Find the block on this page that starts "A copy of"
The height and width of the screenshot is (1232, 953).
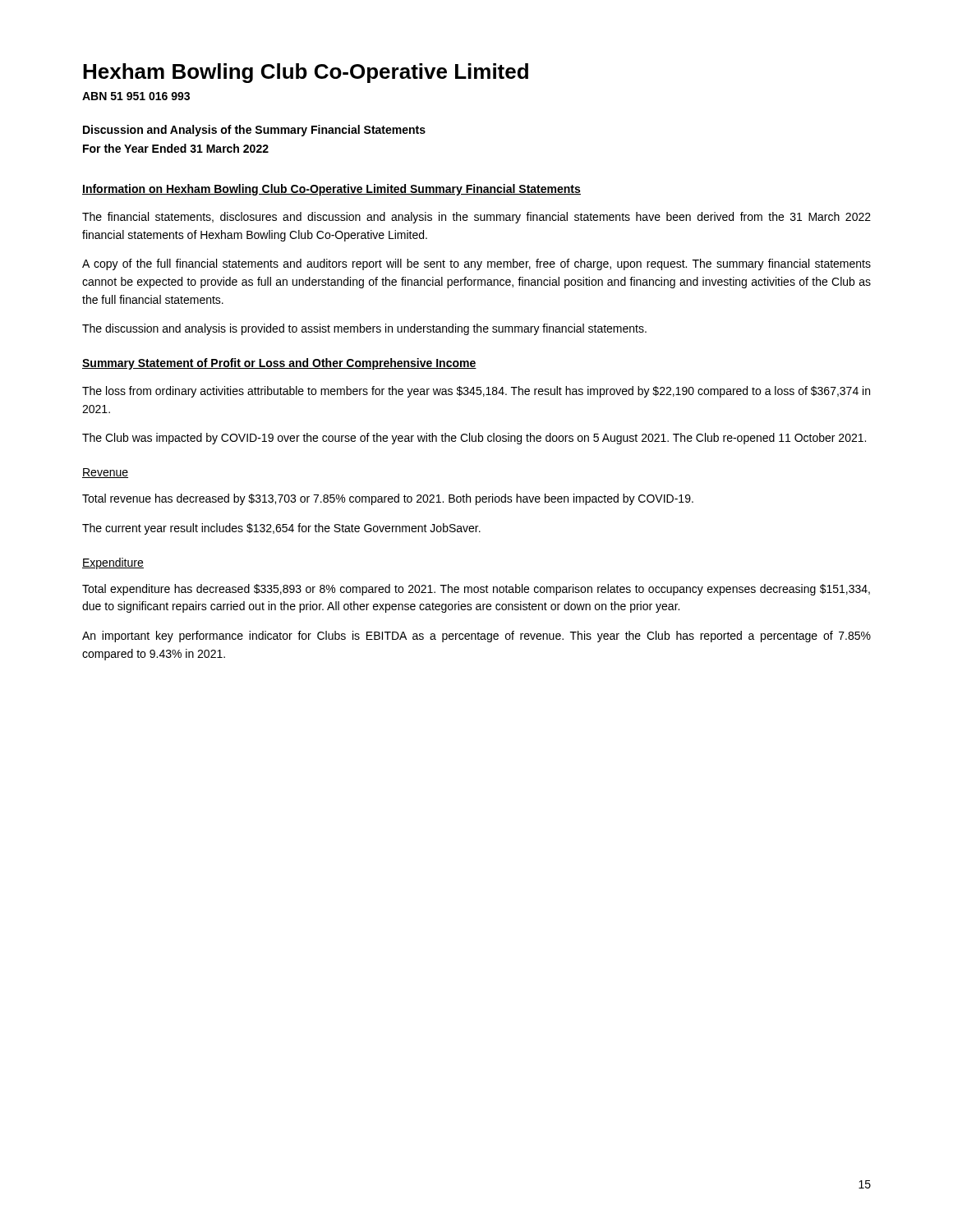coord(476,282)
